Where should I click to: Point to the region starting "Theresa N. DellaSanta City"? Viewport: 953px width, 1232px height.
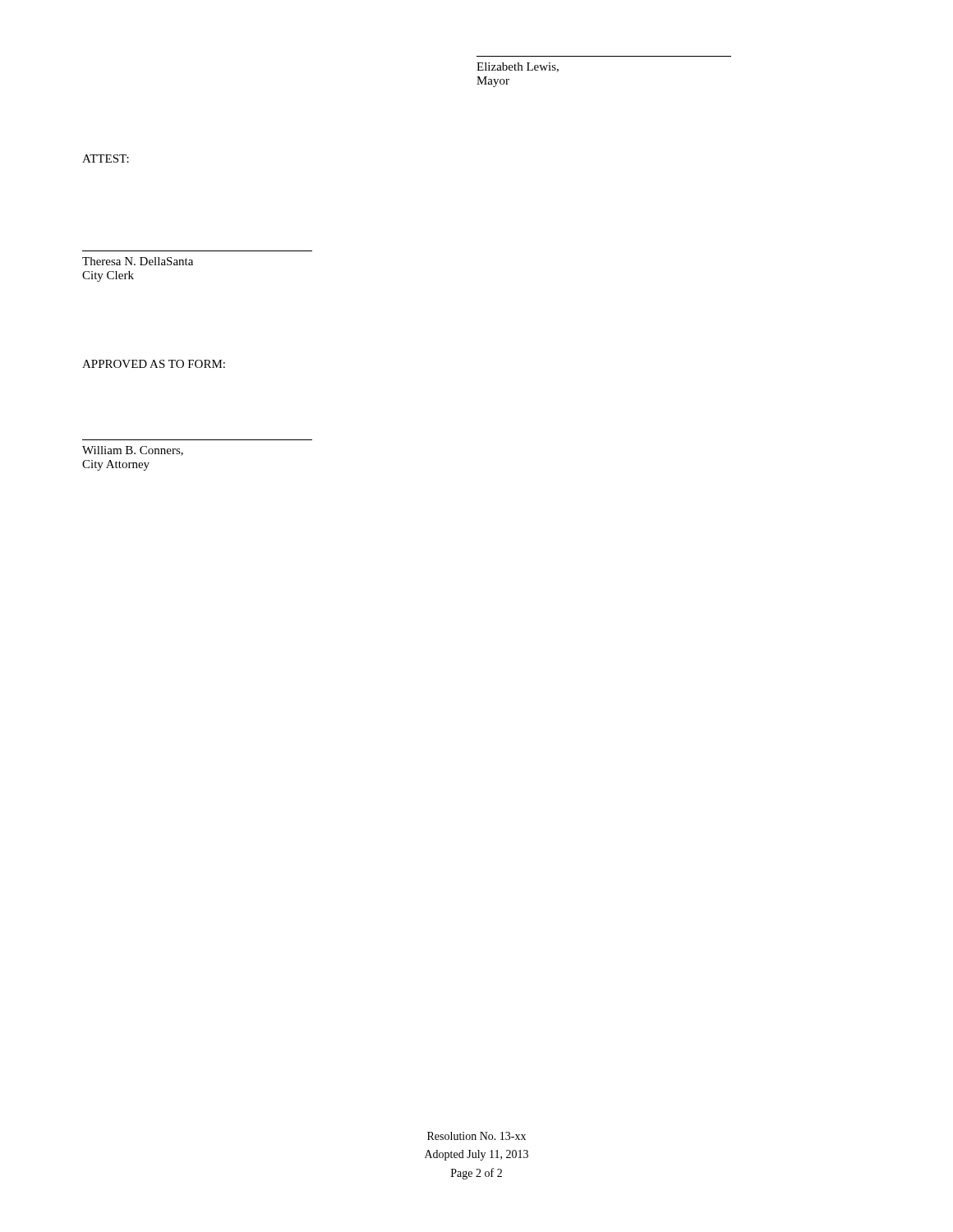click(197, 266)
